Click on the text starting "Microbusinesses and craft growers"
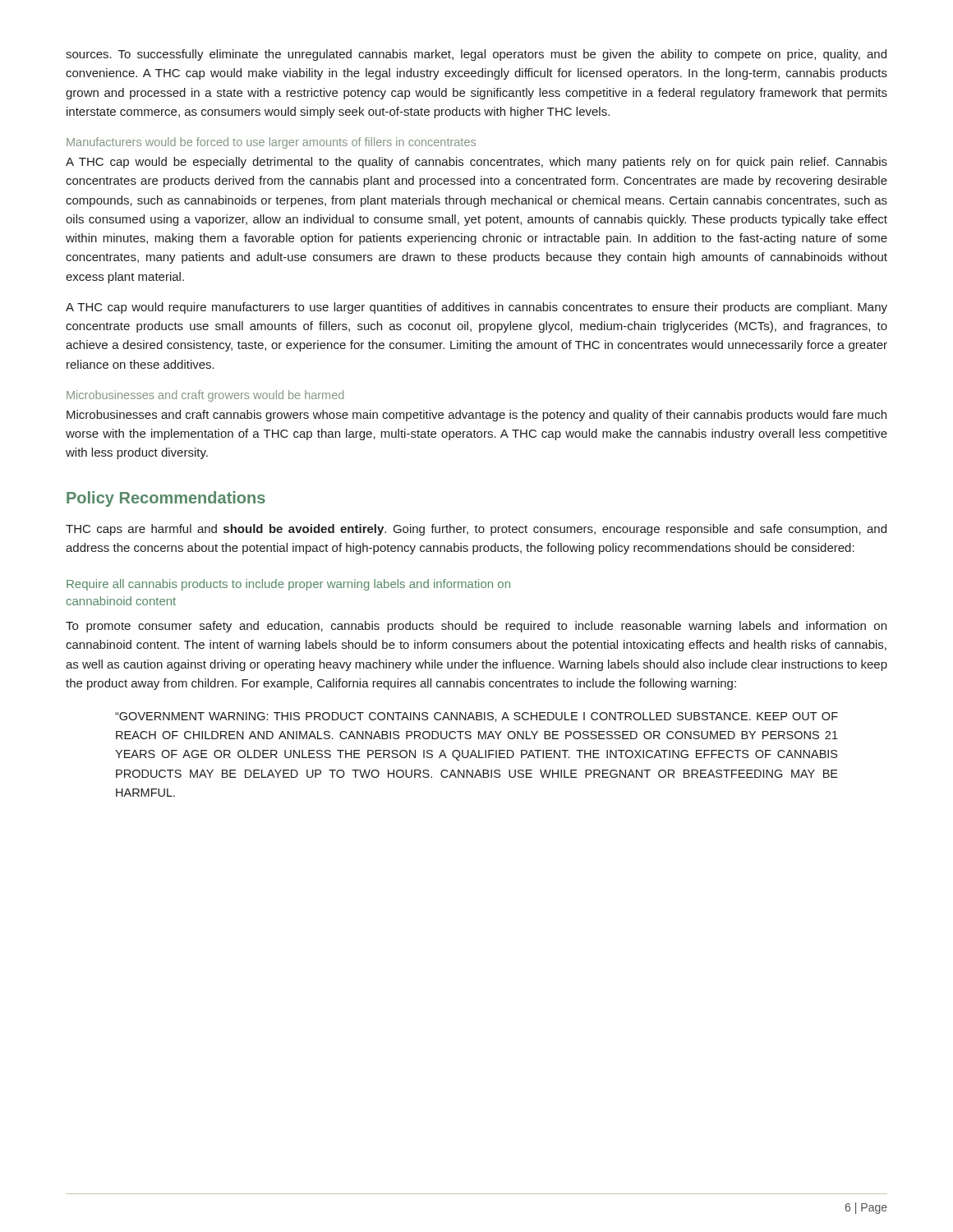Screen dimensions: 1232x953 click(205, 395)
